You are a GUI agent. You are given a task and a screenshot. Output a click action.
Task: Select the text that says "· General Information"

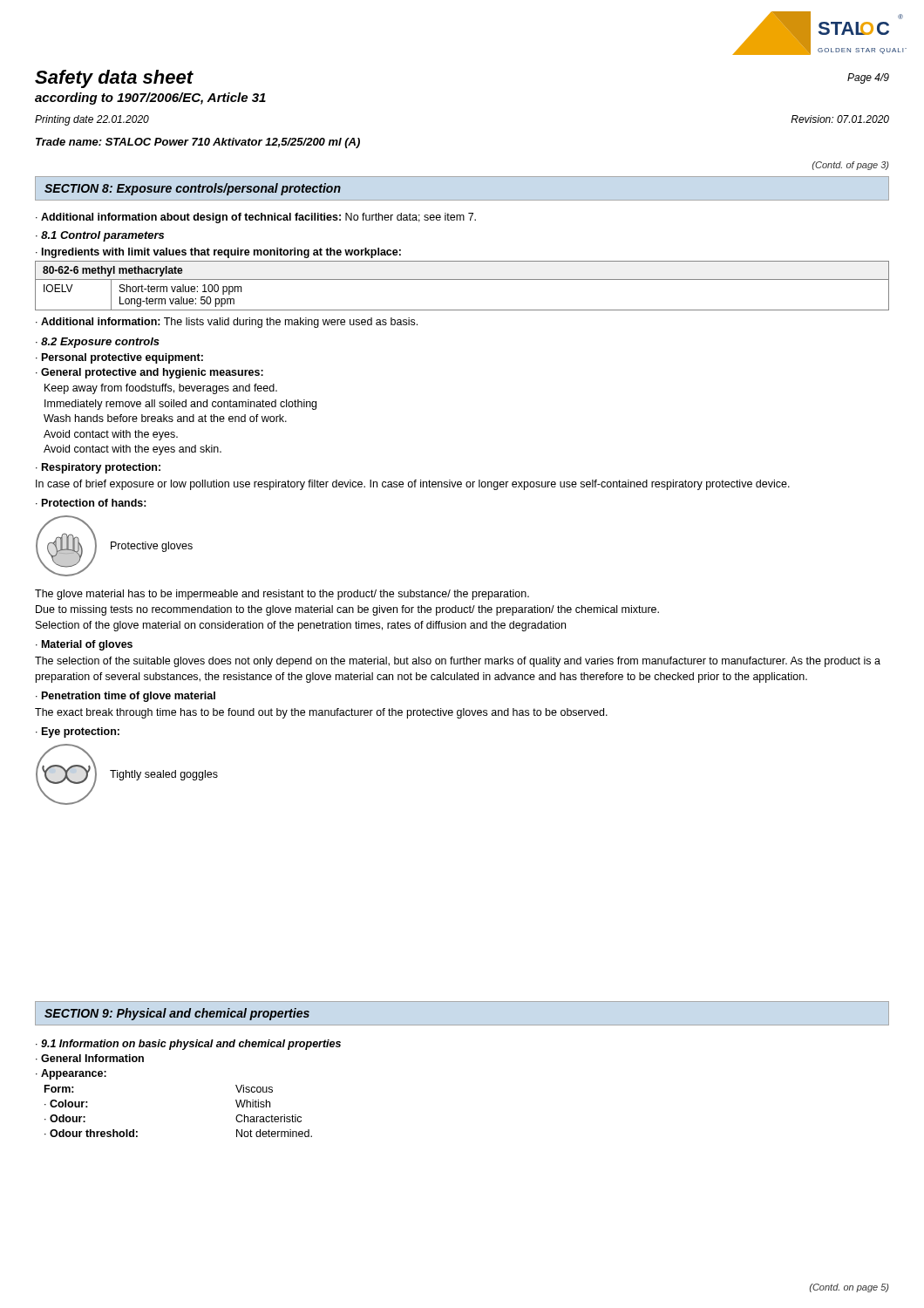pos(90,1059)
